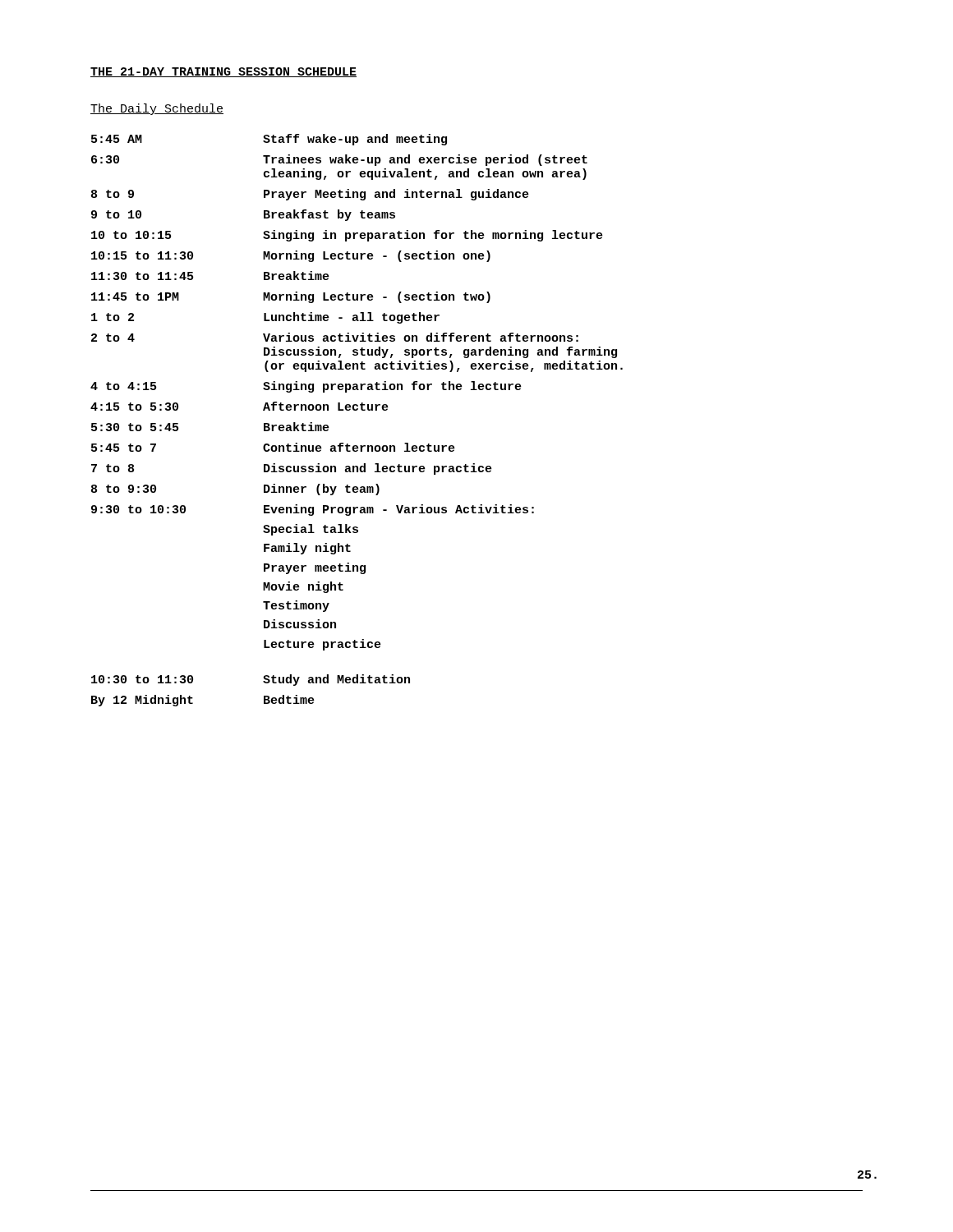Screen dimensions: 1232x953
Task: Find the title that reads "THE 21-DAY TRAINING SESSION SCHEDULE"
Action: (223, 73)
